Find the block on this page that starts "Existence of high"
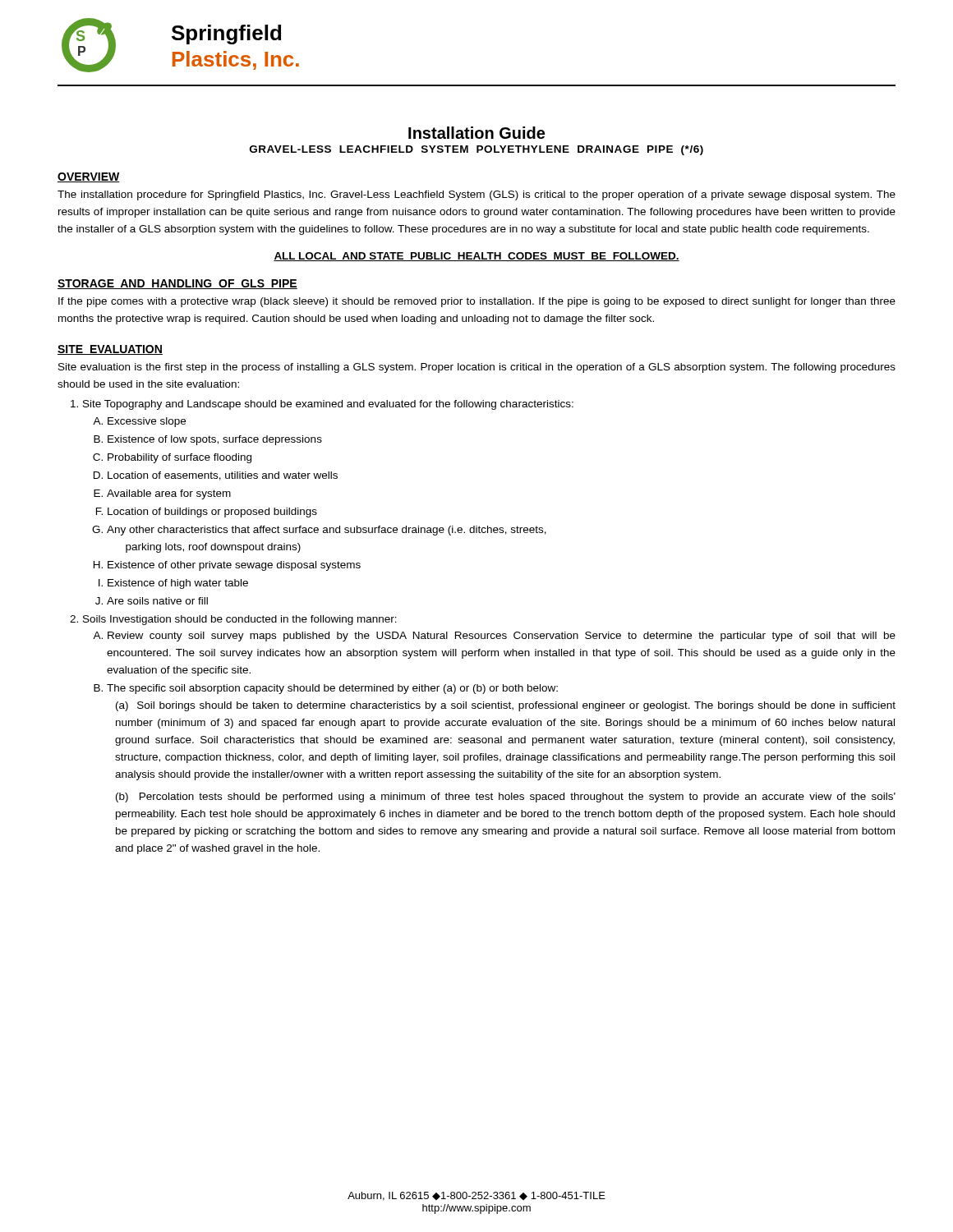This screenshot has height=1232, width=953. click(x=178, y=582)
